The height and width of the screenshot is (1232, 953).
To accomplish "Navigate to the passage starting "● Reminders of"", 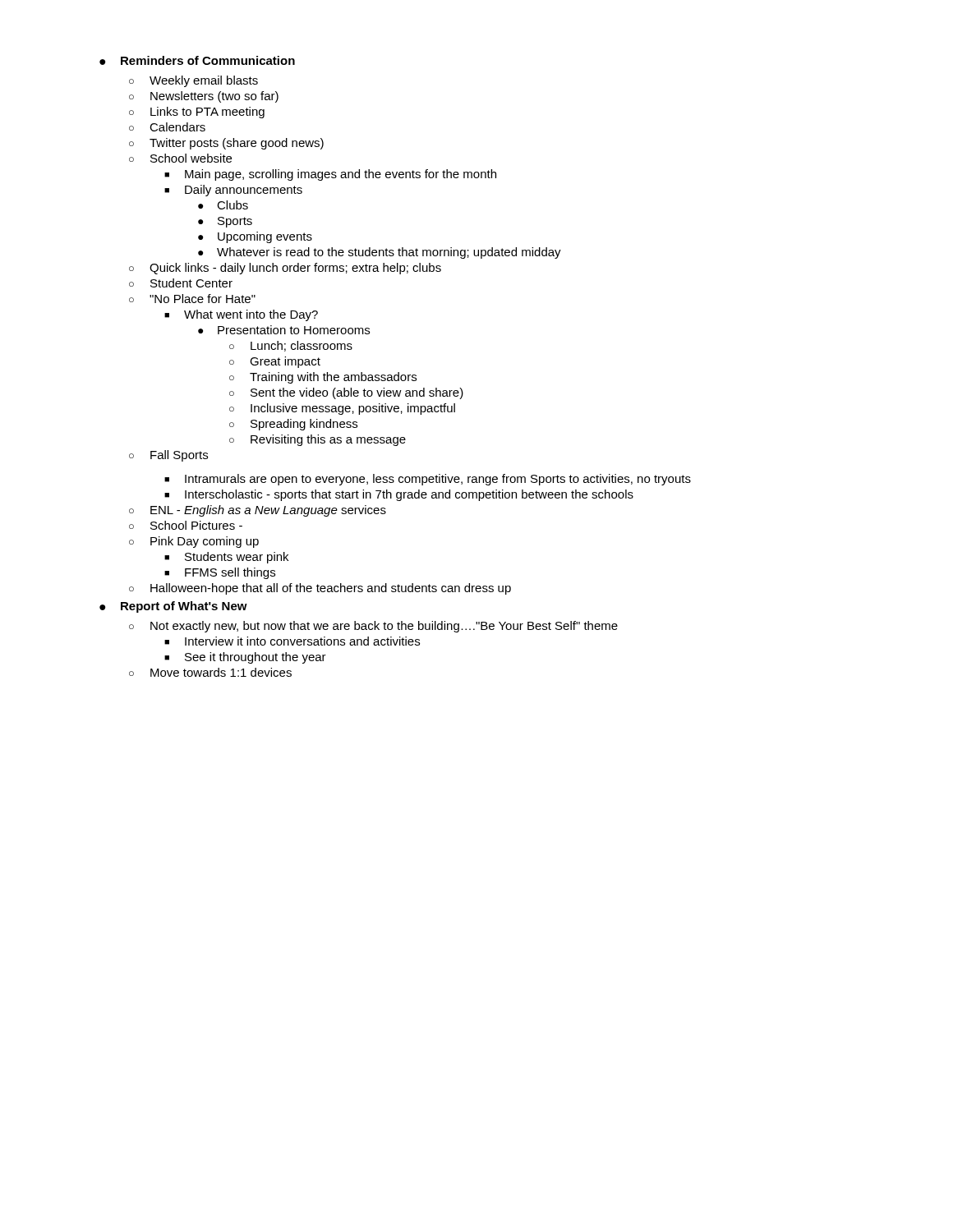I will [197, 60].
